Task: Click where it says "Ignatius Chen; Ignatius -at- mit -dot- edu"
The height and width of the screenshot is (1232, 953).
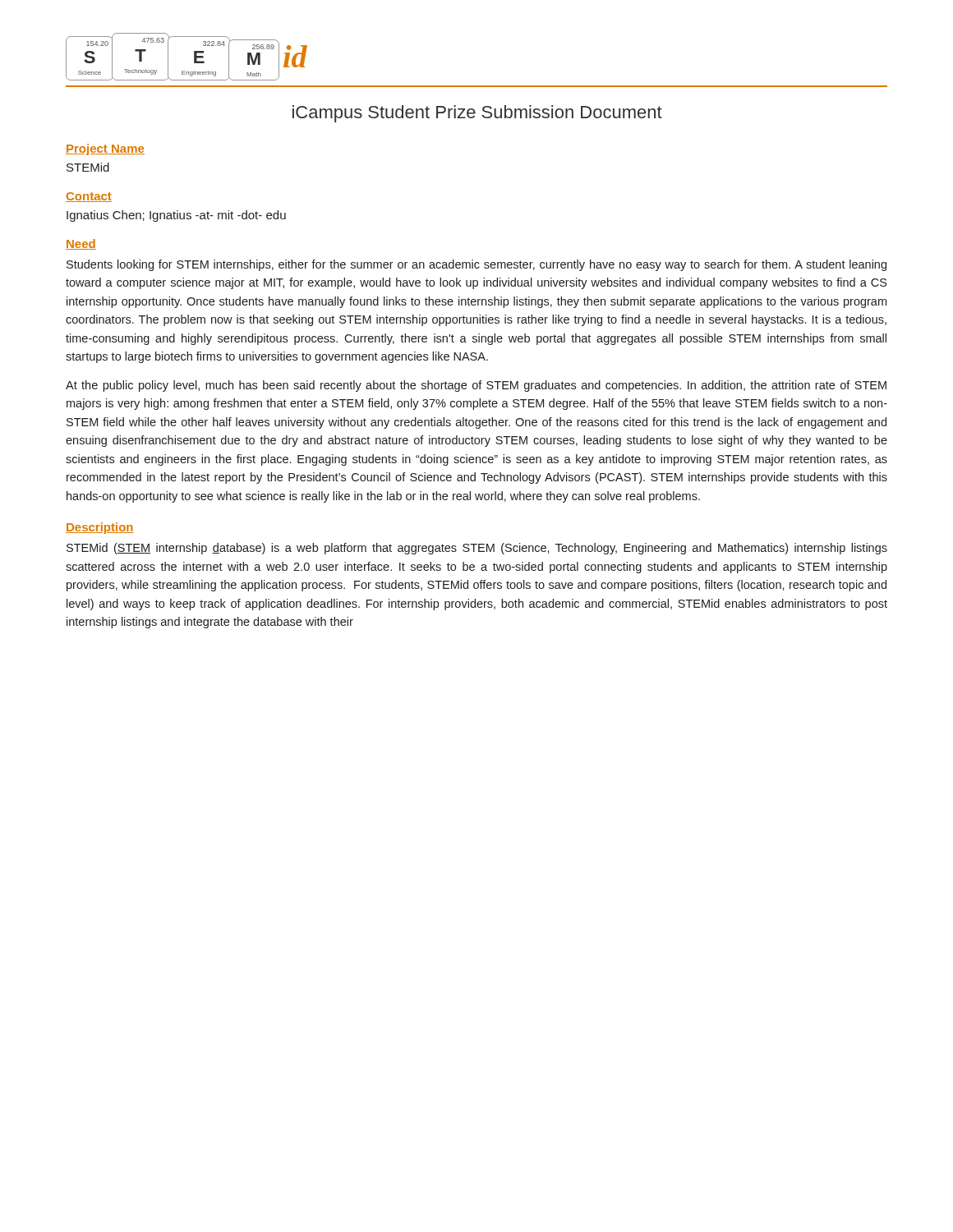Action: coord(176,216)
